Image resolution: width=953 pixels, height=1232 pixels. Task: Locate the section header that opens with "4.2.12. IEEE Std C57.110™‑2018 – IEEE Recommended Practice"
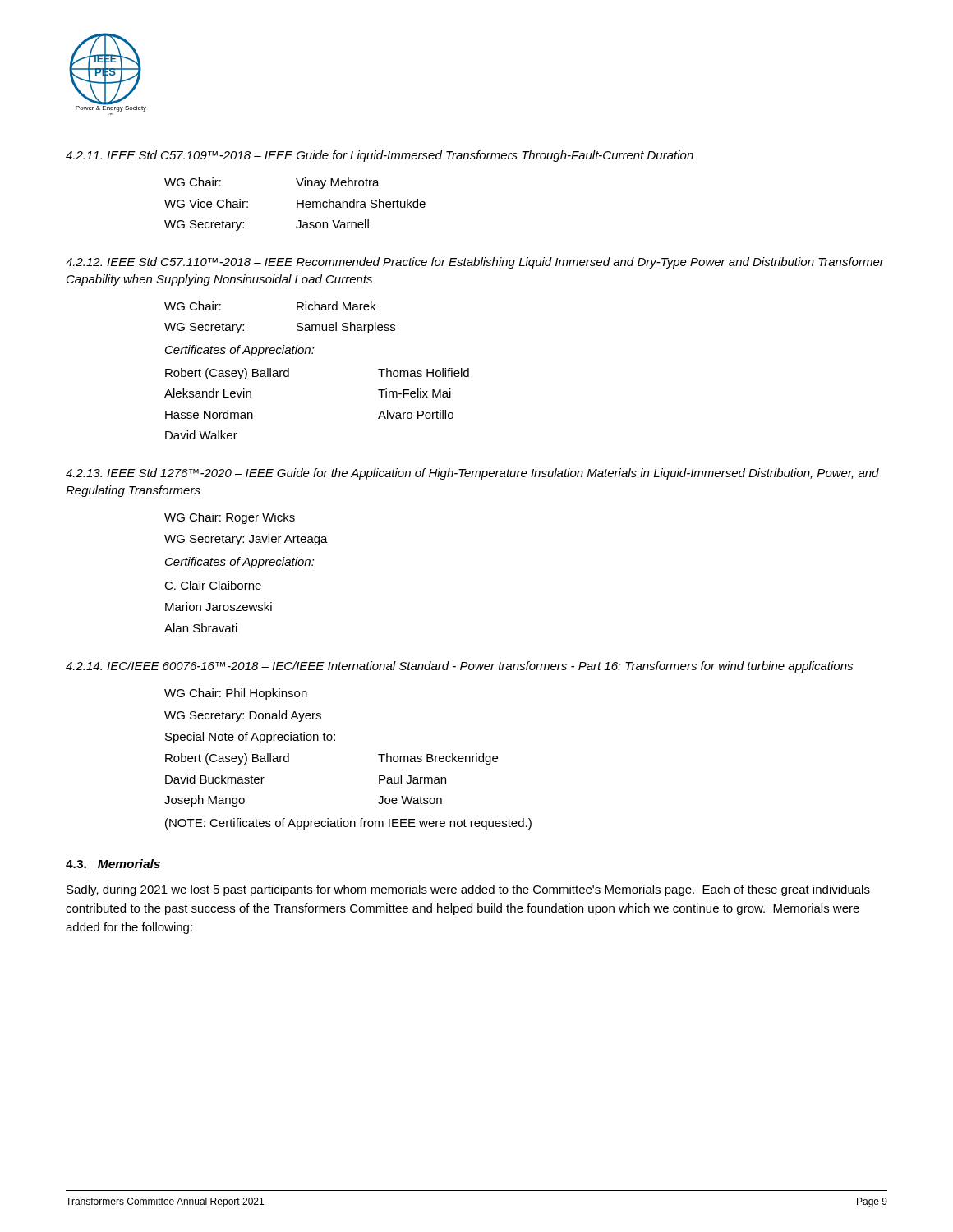pyautogui.click(x=475, y=270)
